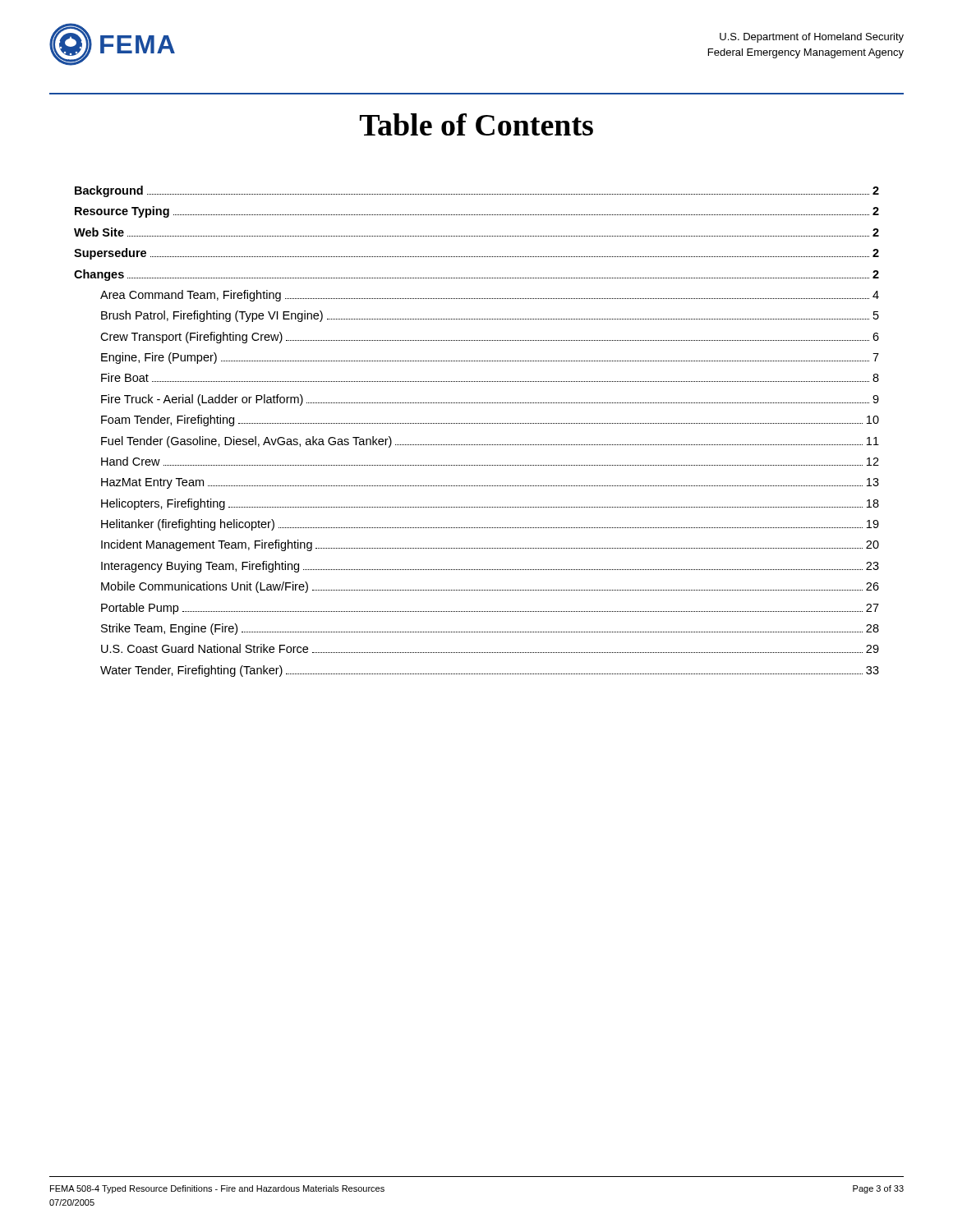This screenshot has width=953, height=1232.
Task: Point to "Foam Tender, Firefighting 10"
Action: click(x=490, y=420)
